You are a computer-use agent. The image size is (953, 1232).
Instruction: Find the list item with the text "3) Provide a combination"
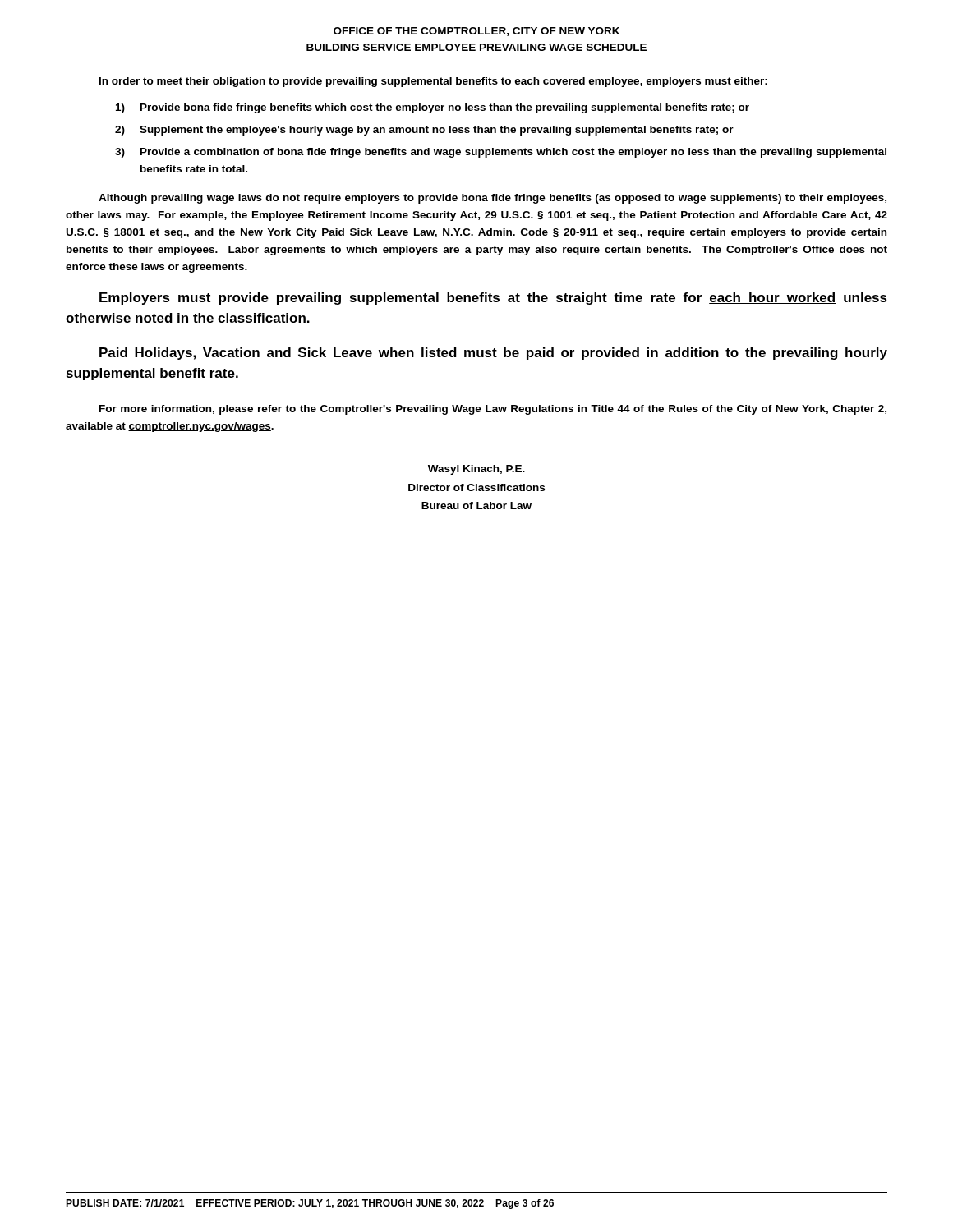click(x=501, y=161)
